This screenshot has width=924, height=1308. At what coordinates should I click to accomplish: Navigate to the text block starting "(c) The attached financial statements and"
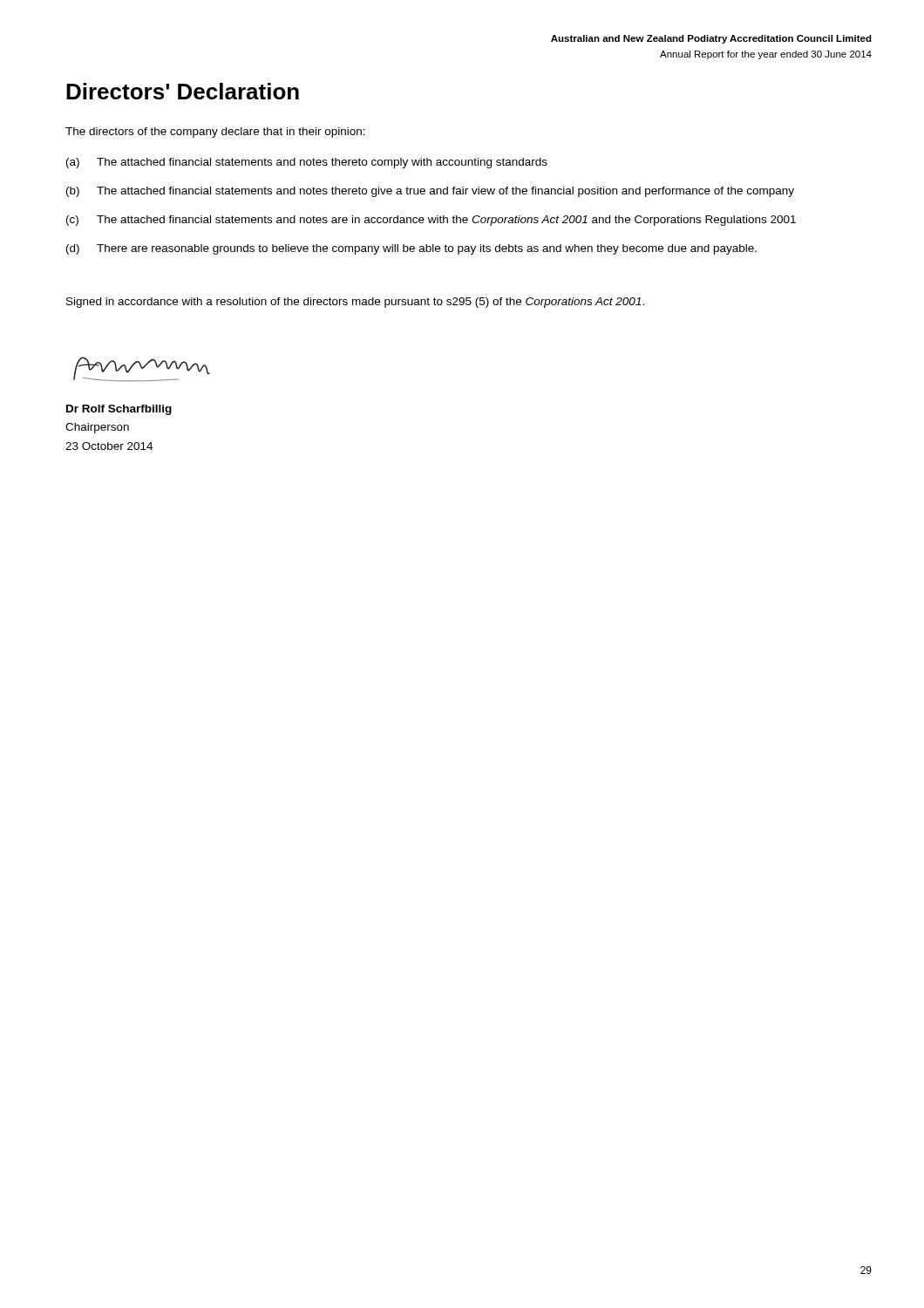[462, 220]
